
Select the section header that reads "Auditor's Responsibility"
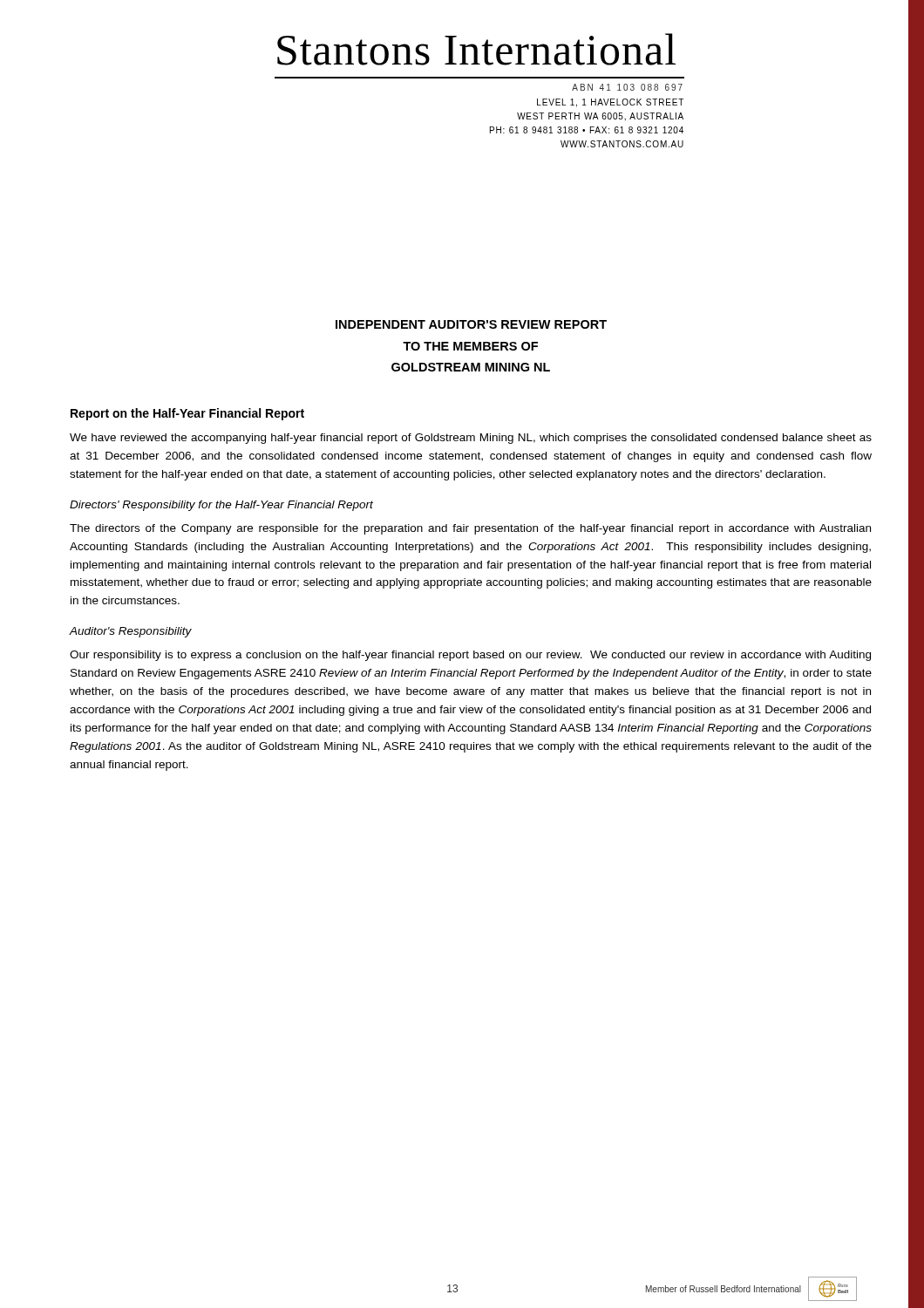[130, 631]
